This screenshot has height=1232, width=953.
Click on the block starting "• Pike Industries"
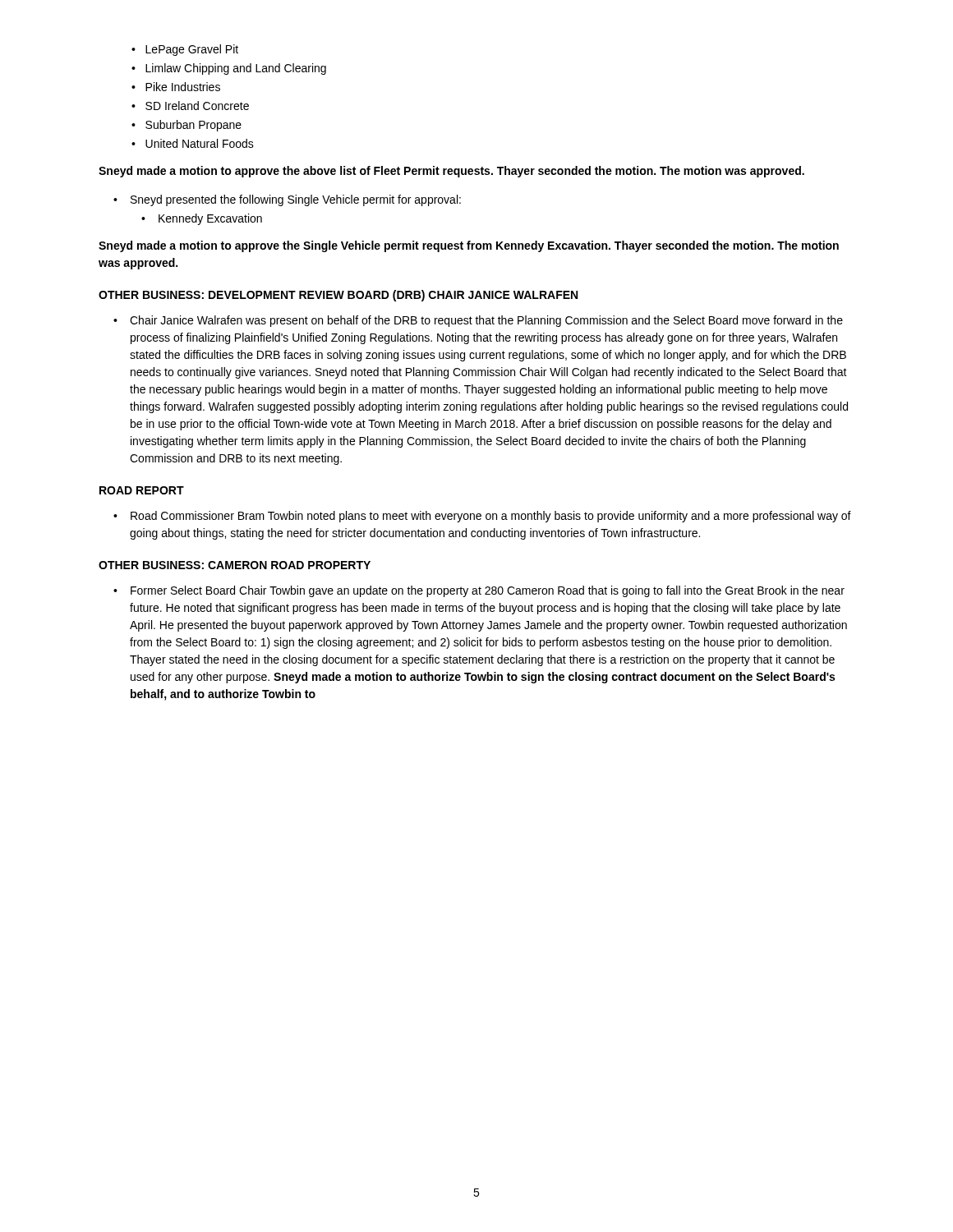click(x=176, y=87)
